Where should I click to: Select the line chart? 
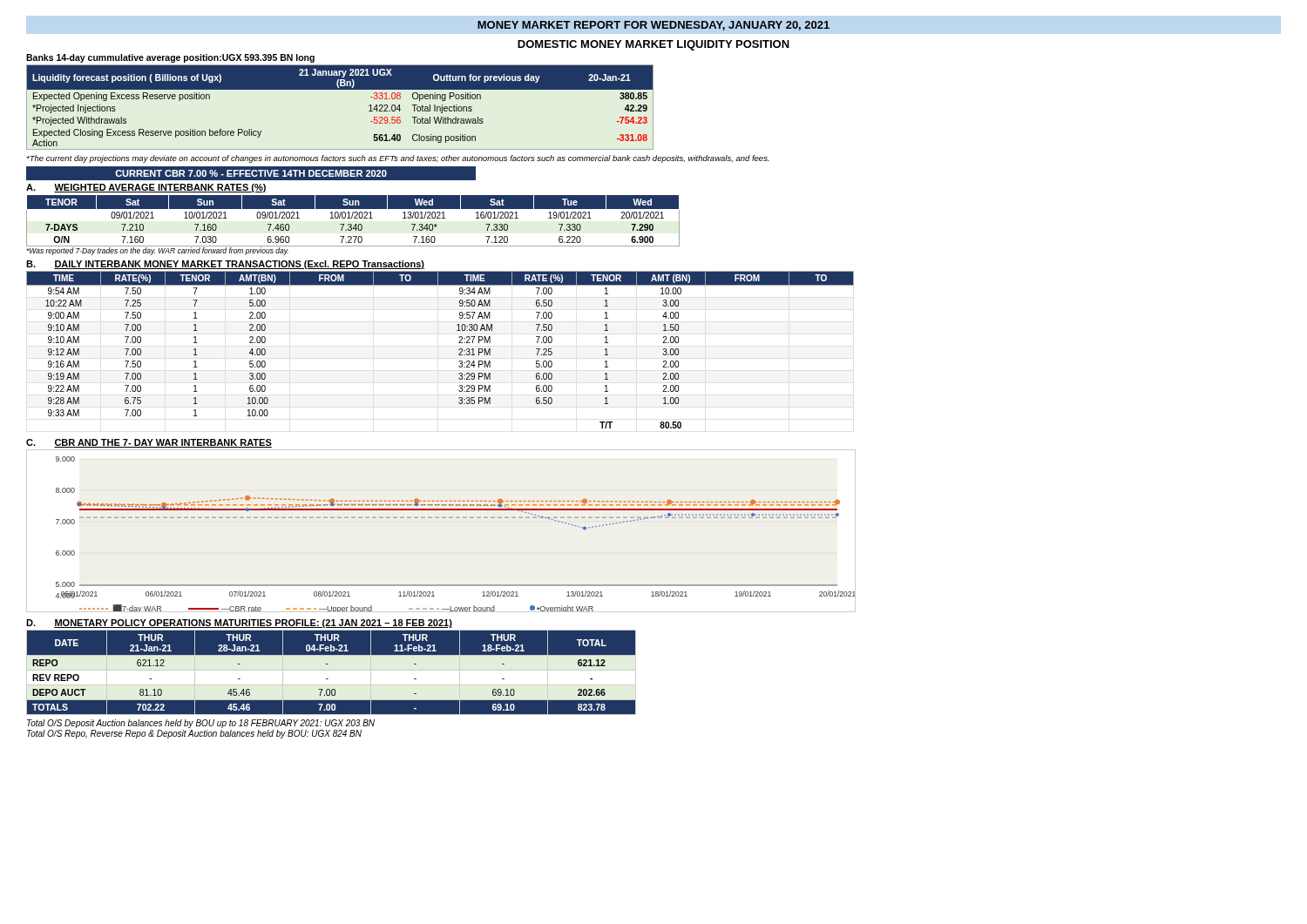coord(440,532)
